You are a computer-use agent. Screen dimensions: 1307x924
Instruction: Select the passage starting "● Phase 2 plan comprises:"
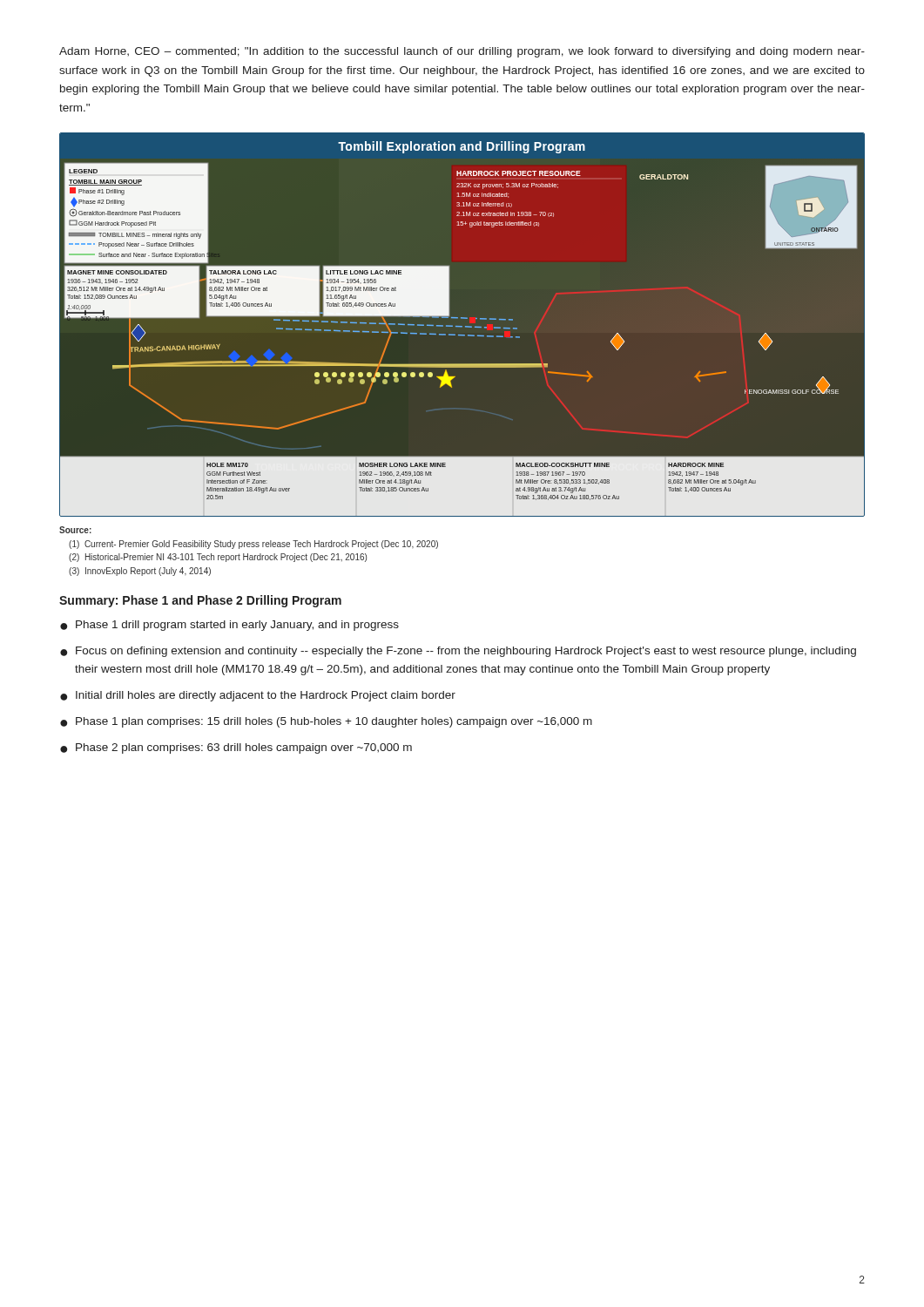[236, 748]
